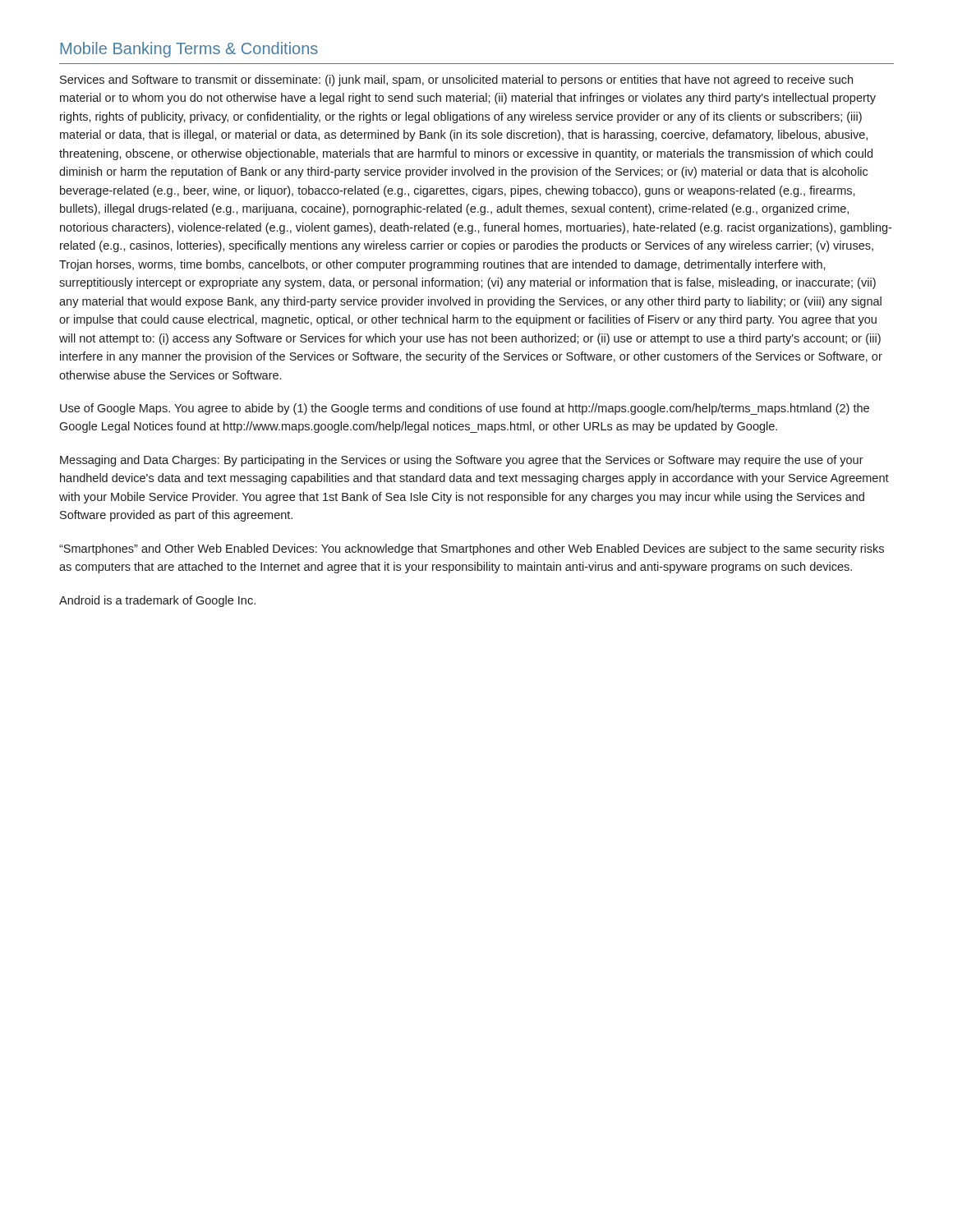Viewport: 953px width, 1232px height.
Task: Locate the title
Action: [x=476, y=52]
